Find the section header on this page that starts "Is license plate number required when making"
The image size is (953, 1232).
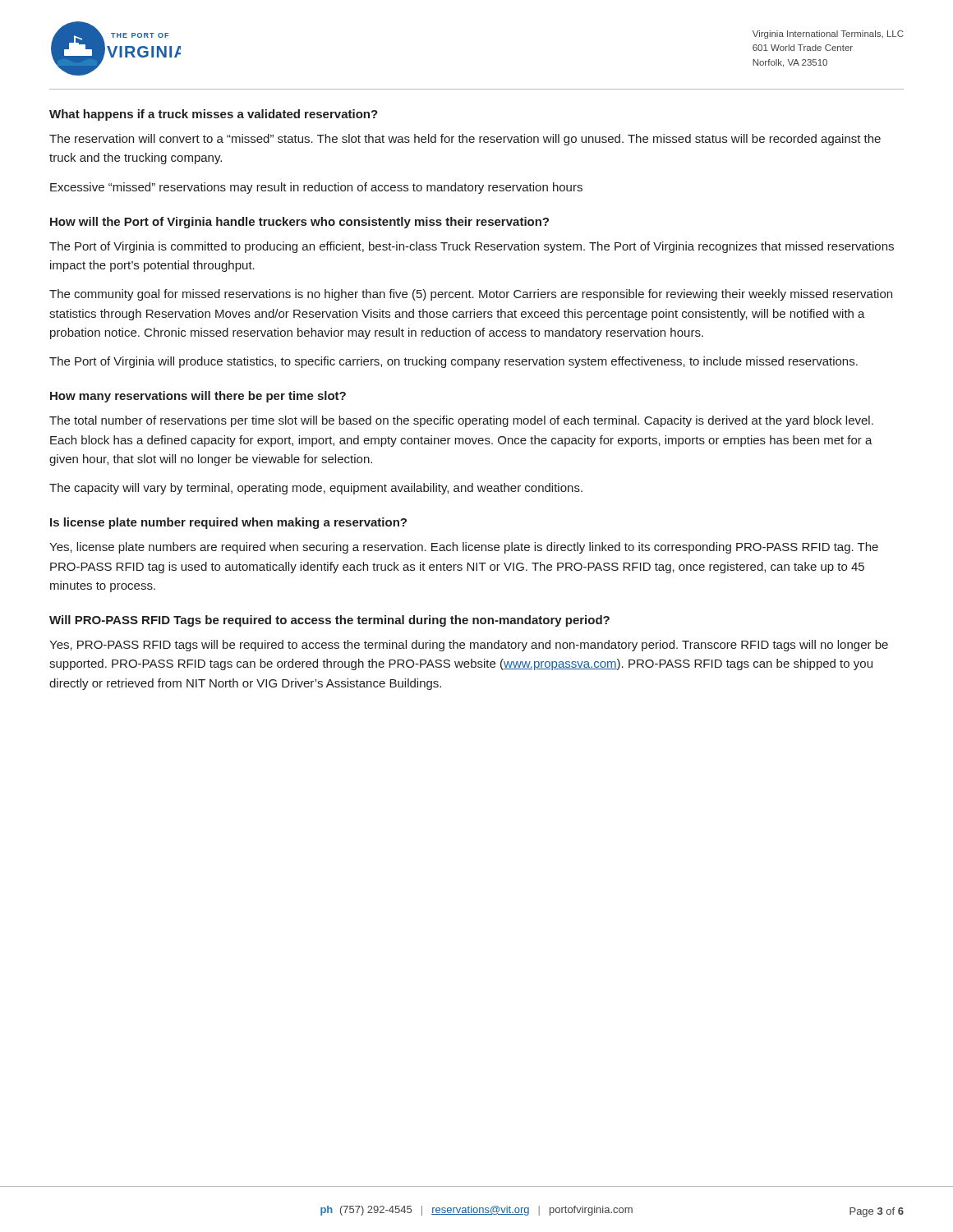pos(228,522)
